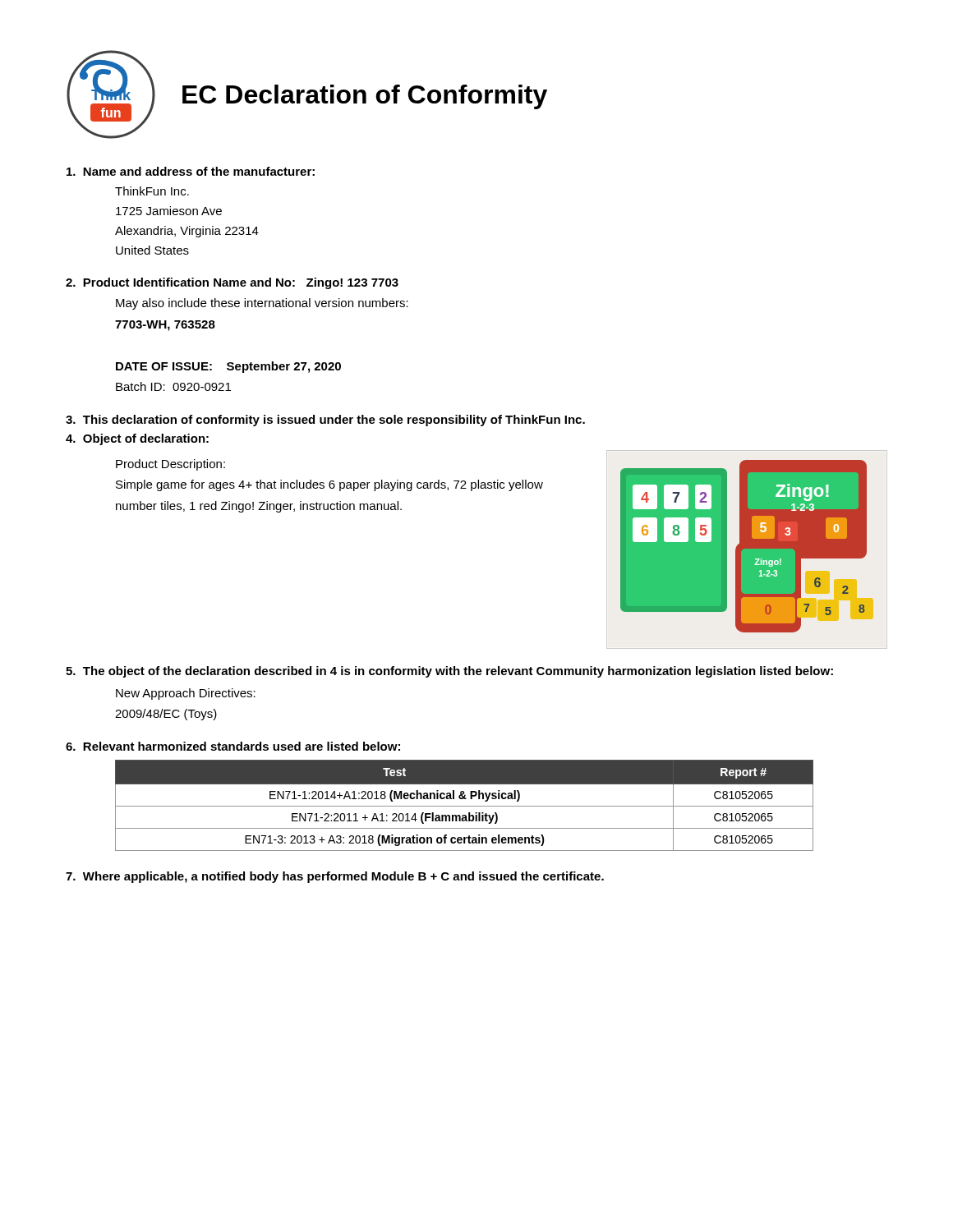Find the block on this page that starts "Product Description: Simple game for"
The width and height of the screenshot is (953, 1232).
pyautogui.click(x=329, y=484)
